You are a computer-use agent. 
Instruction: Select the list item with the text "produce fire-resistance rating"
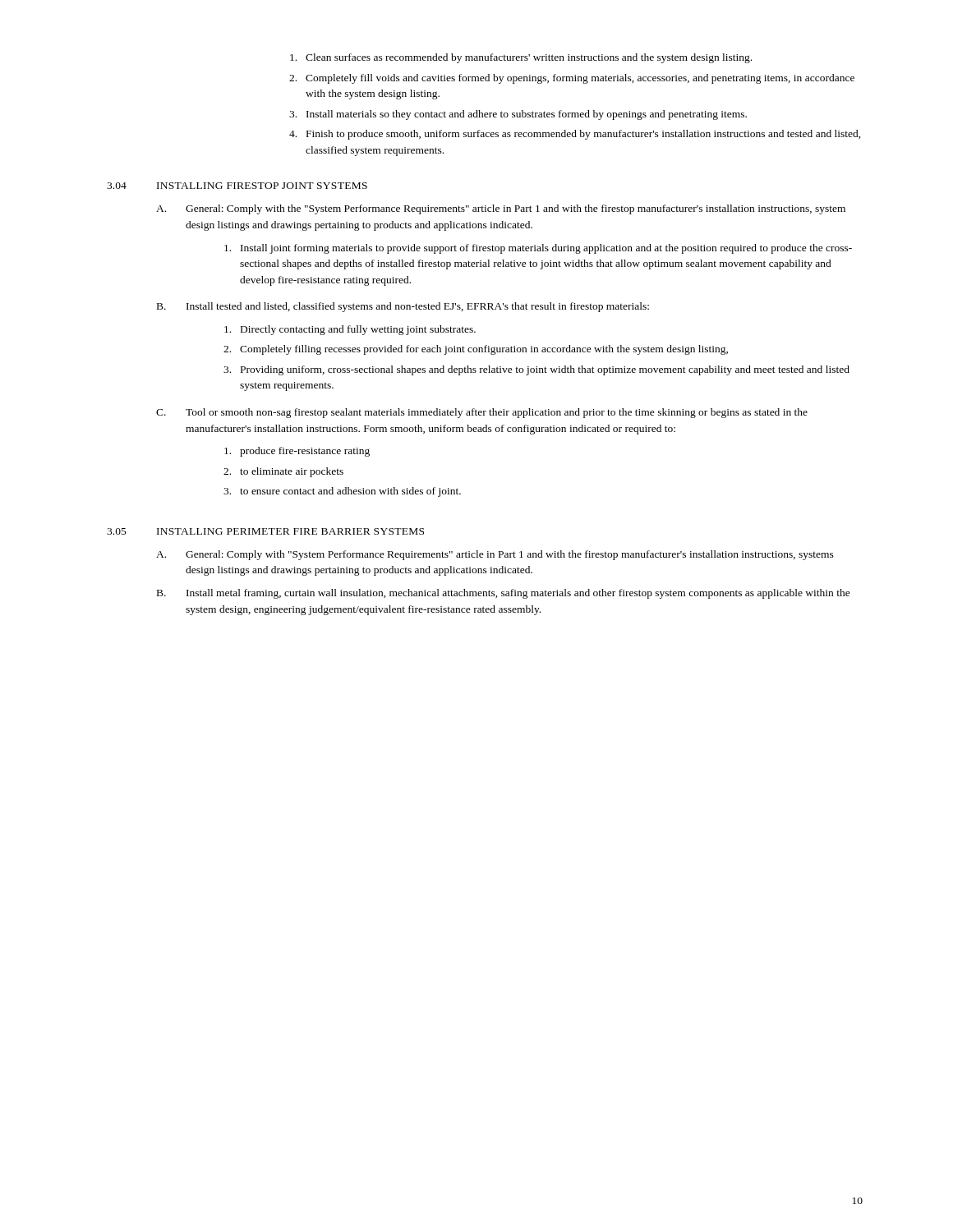point(297,452)
